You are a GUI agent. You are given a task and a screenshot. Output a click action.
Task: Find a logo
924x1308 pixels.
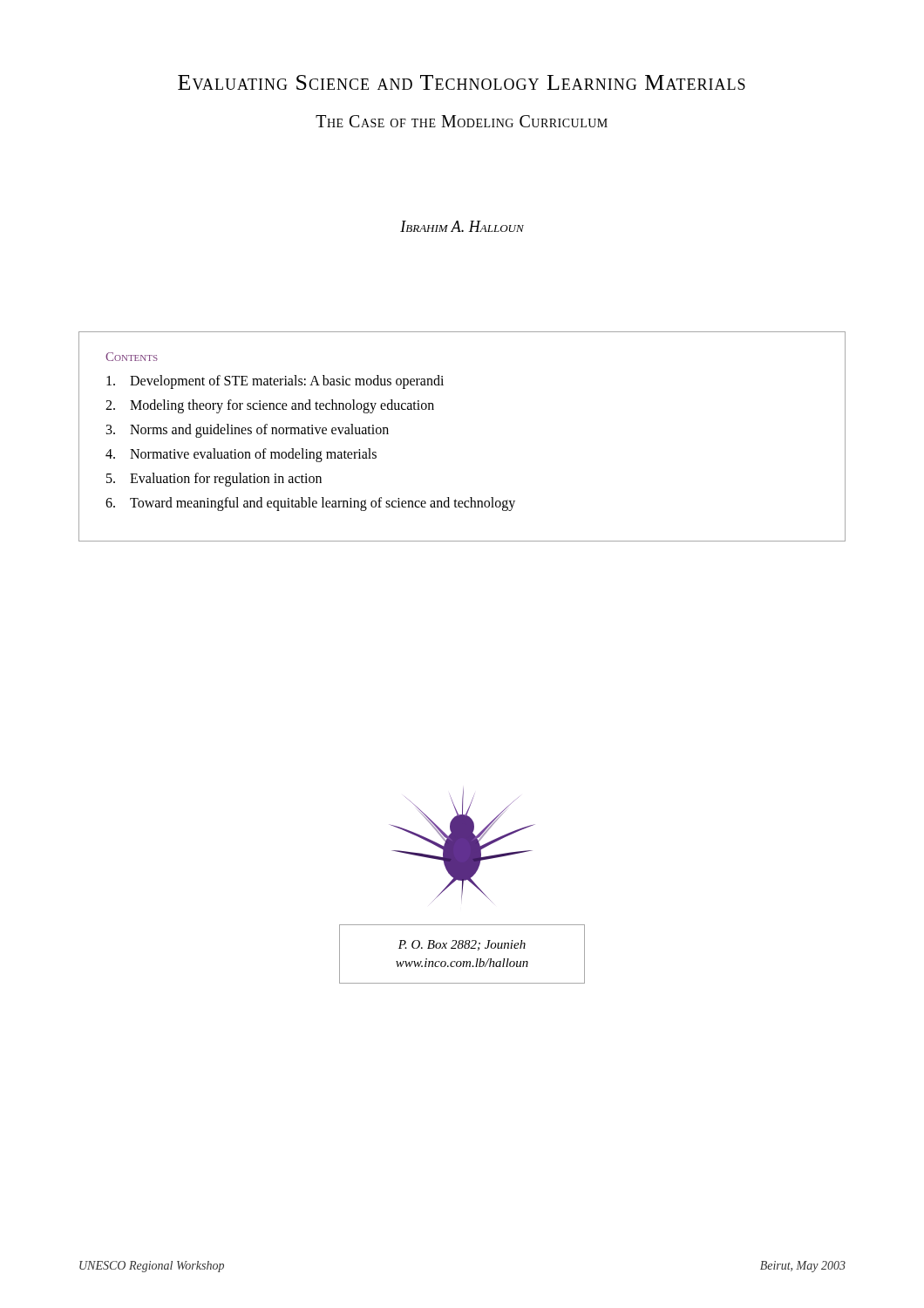click(462, 871)
